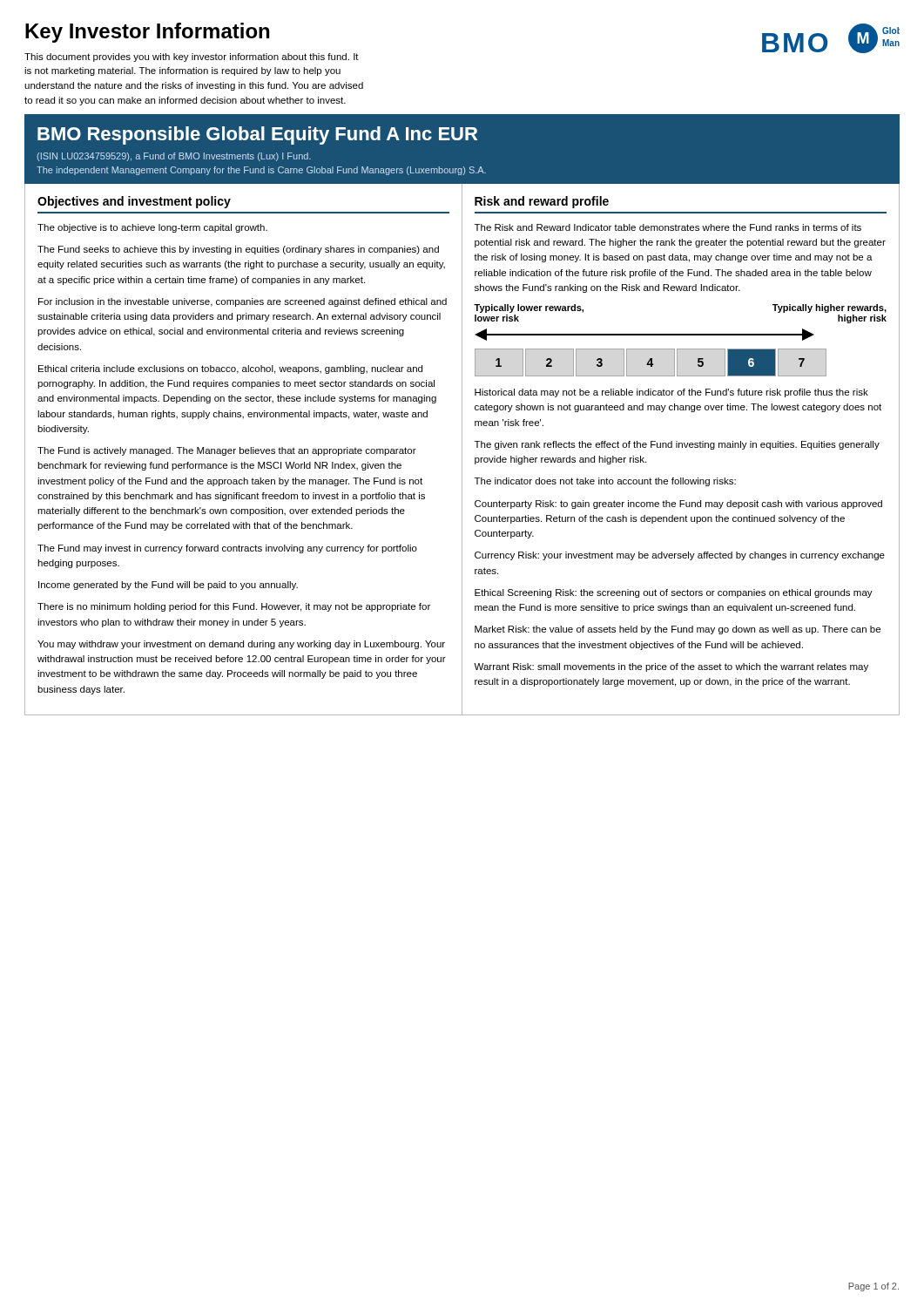The width and height of the screenshot is (924, 1307).
Task: Find the text block that reads "You may withdraw"
Action: (241, 666)
